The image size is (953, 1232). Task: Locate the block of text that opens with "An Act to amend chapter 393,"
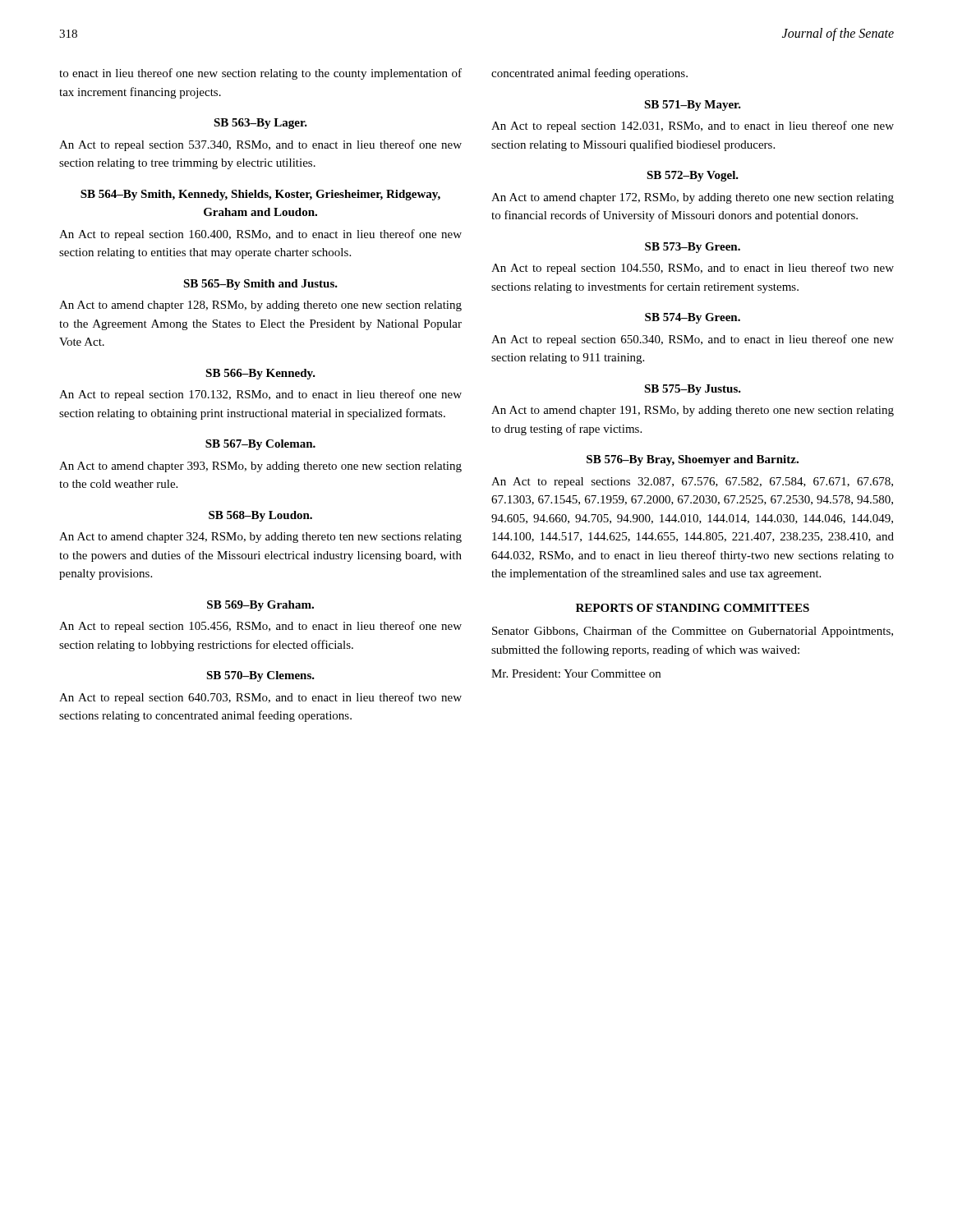(260, 475)
